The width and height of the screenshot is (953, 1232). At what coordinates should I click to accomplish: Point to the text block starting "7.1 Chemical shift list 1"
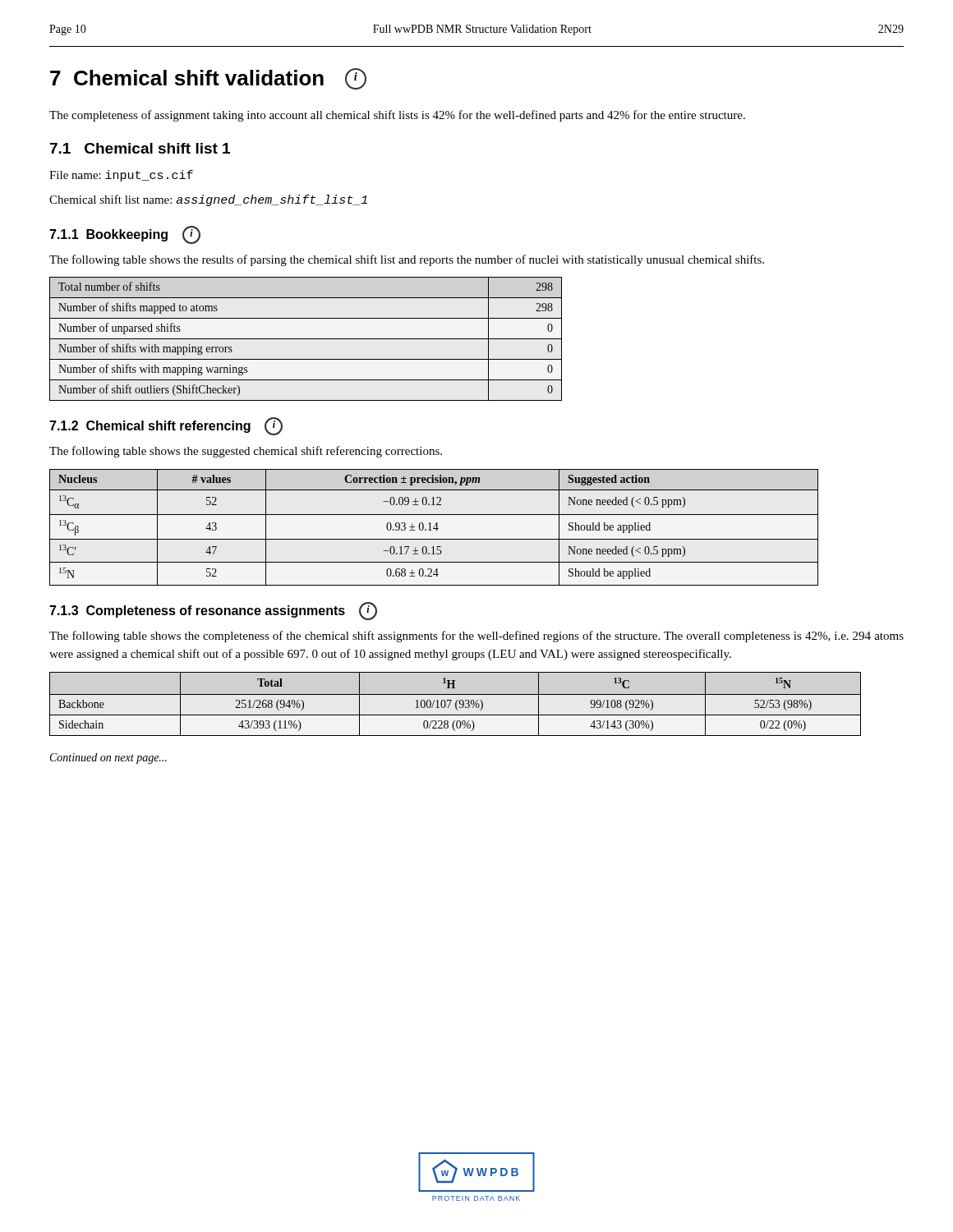(140, 148)
